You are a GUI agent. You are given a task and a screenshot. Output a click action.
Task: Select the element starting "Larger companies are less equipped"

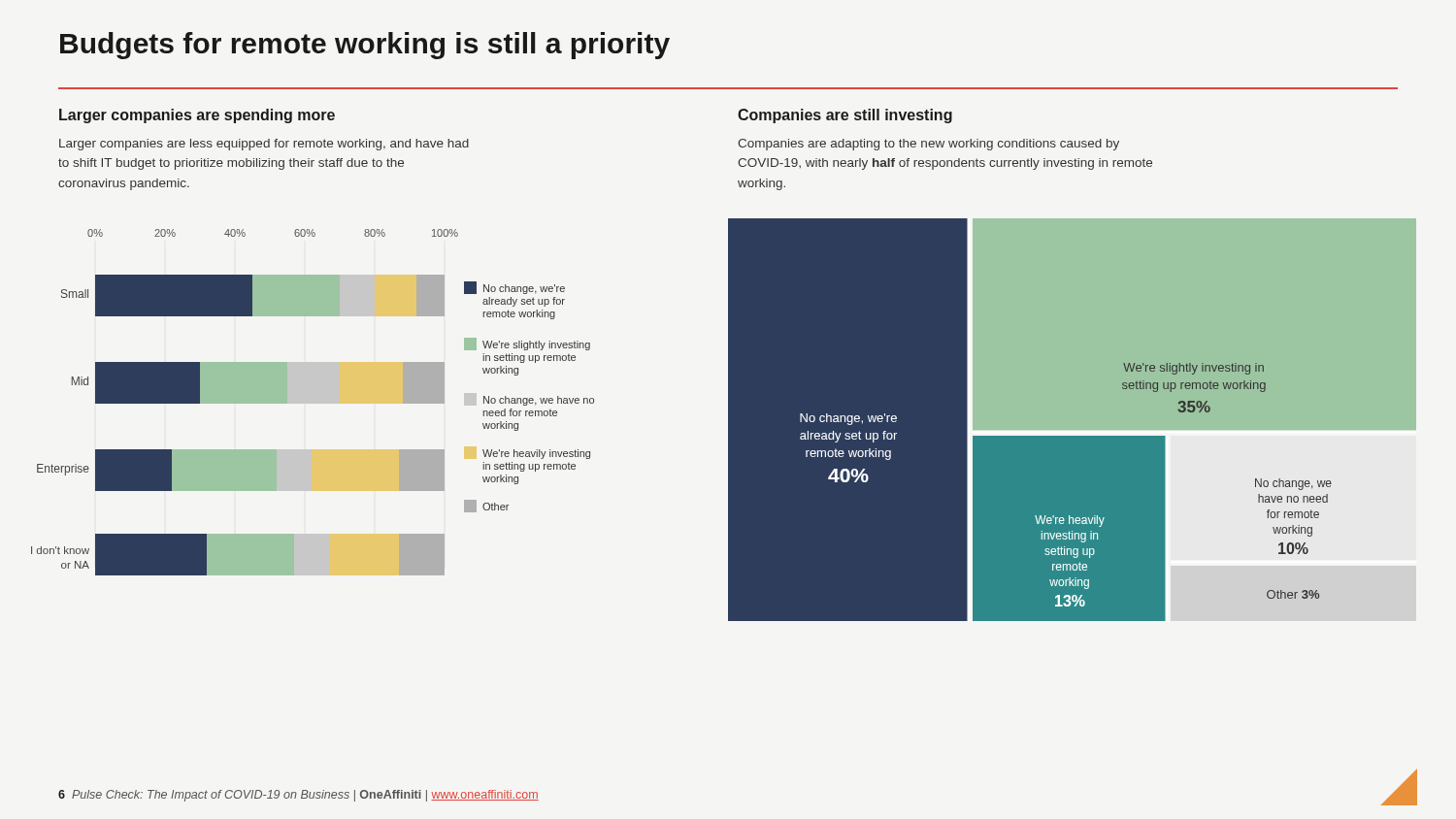[264, 163]
